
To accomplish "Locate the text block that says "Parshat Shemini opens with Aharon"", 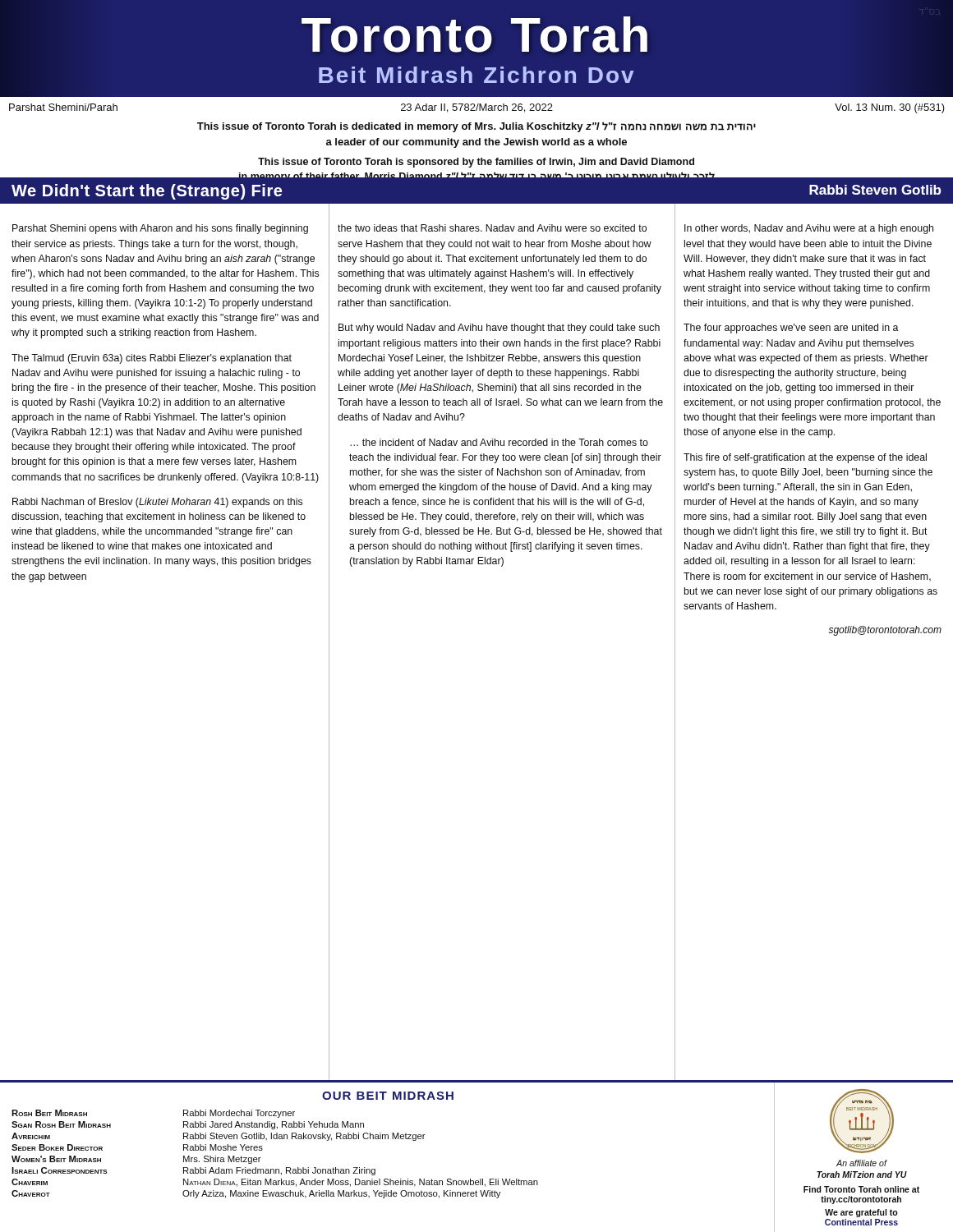I will tap(166, 402).
